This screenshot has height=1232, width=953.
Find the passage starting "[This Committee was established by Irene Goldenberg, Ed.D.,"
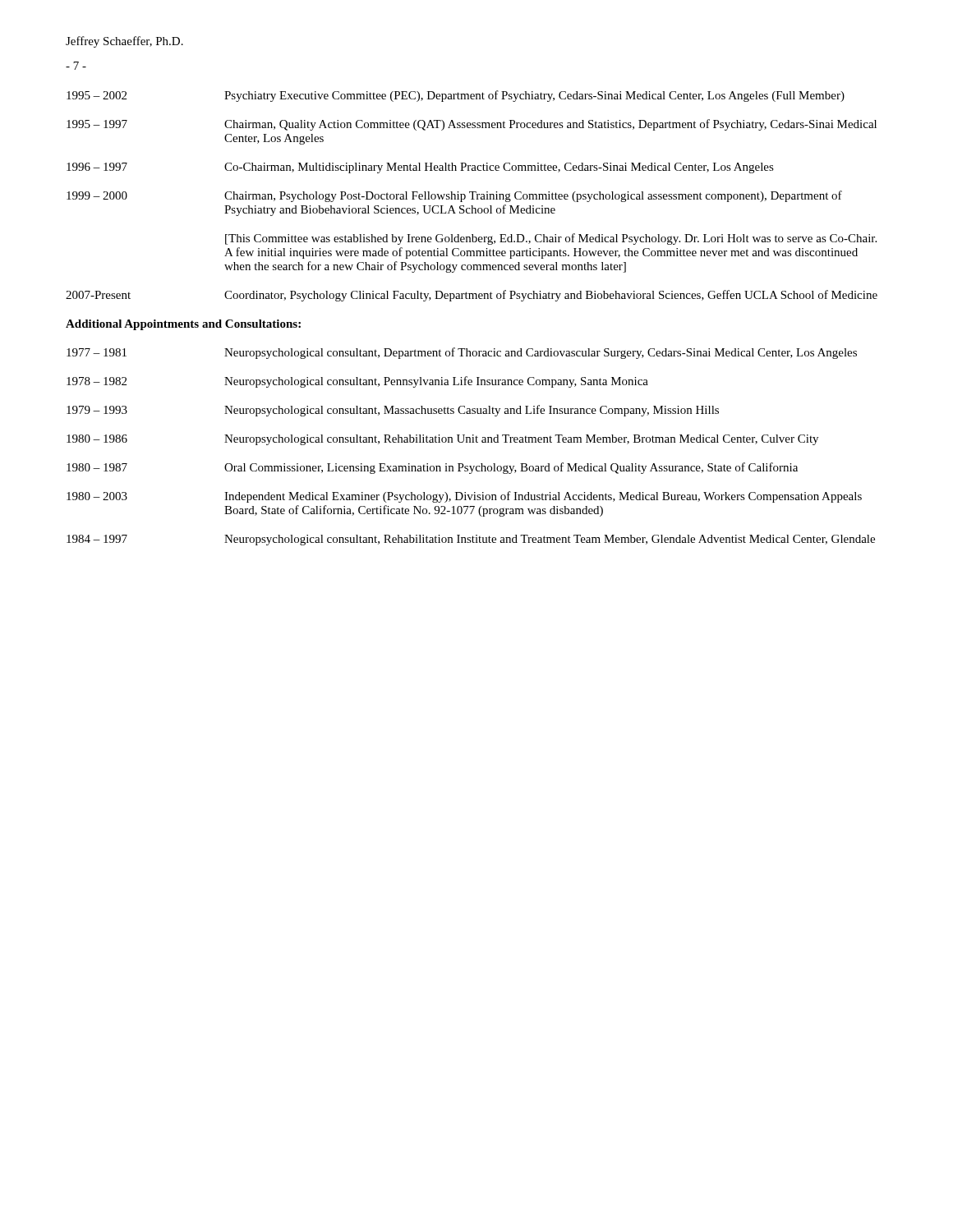tap(551, 252)
